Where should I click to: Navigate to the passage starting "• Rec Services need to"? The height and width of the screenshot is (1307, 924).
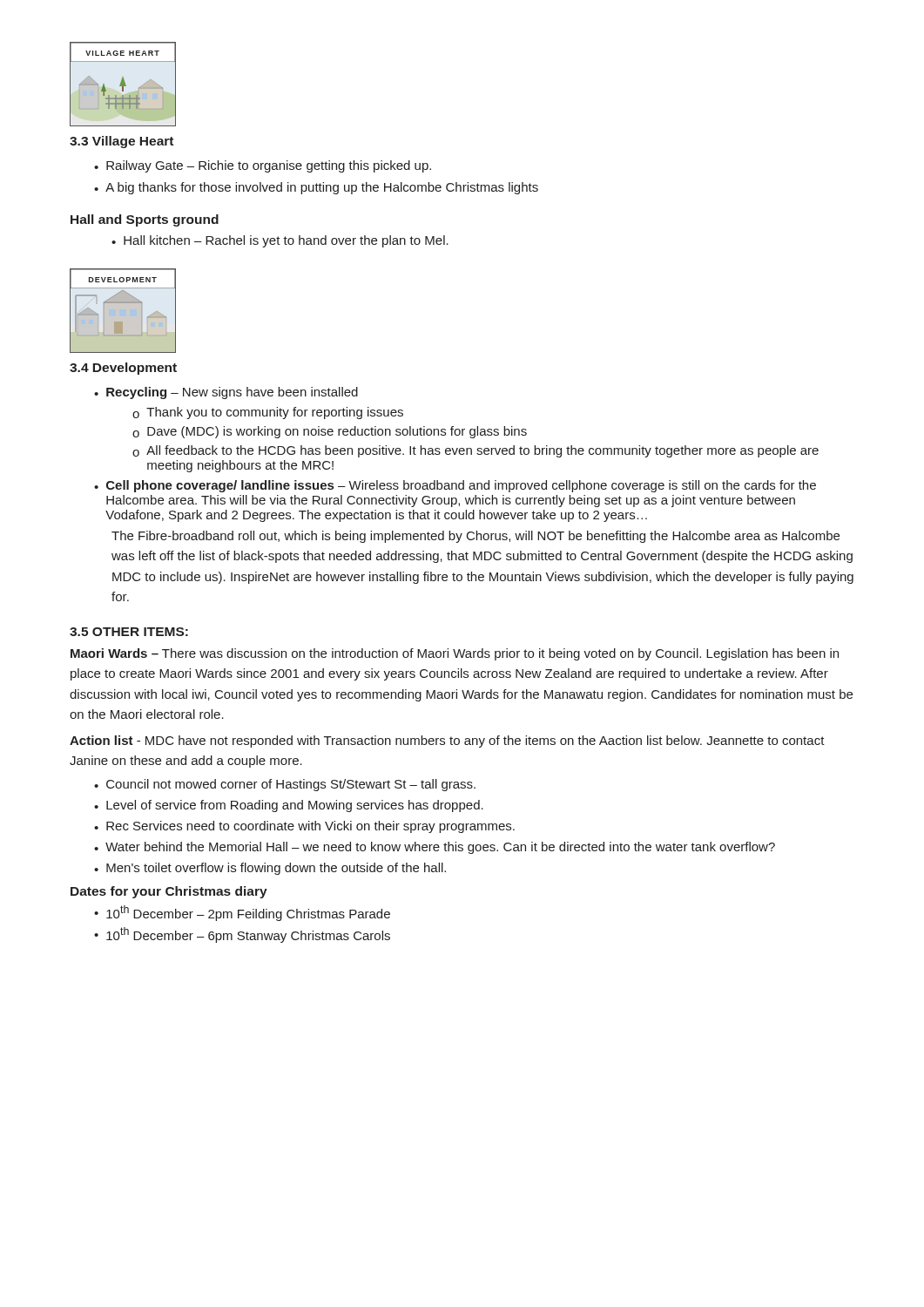pos(305,826)
